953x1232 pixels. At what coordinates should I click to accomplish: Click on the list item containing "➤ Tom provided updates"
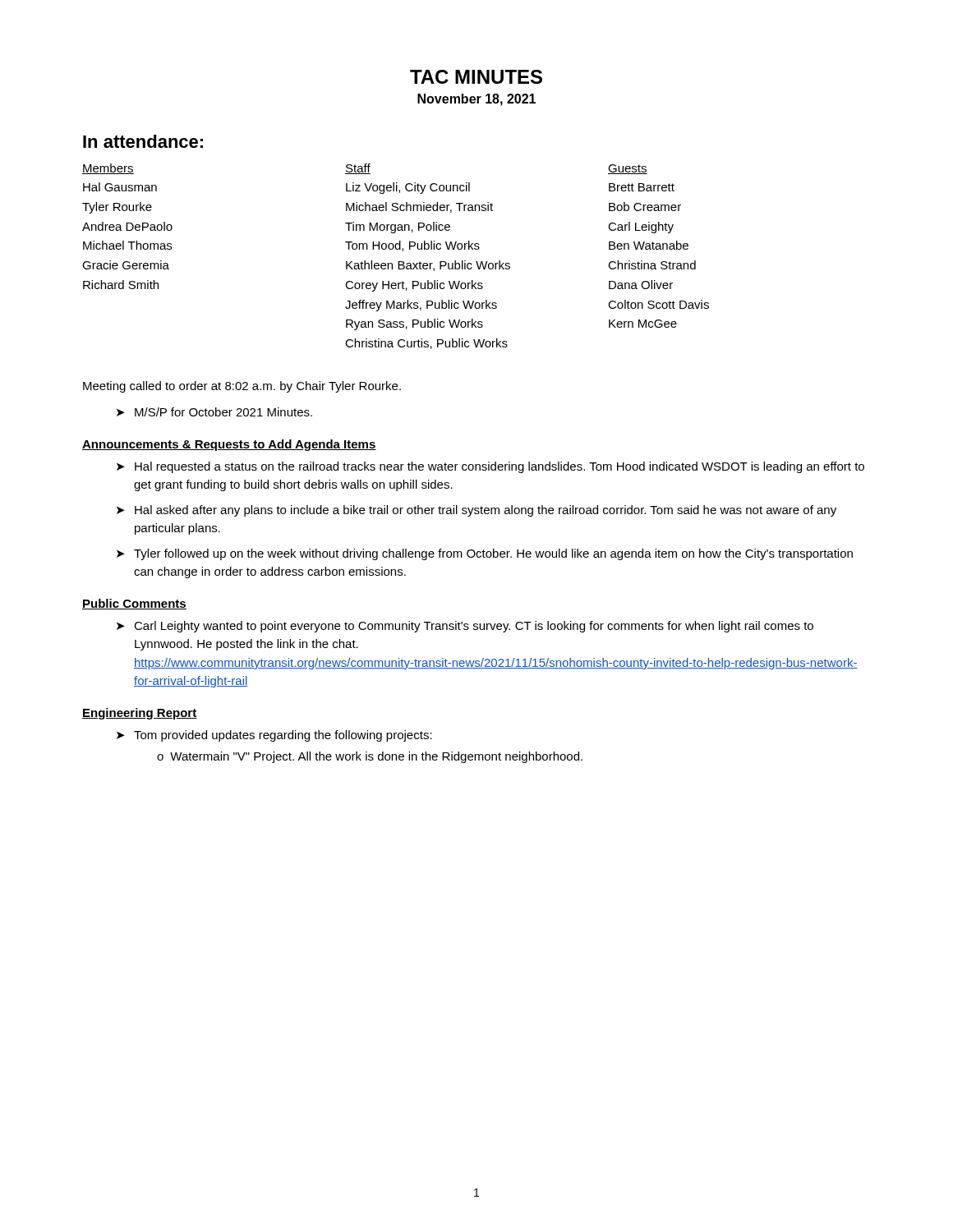click(493, 746)
